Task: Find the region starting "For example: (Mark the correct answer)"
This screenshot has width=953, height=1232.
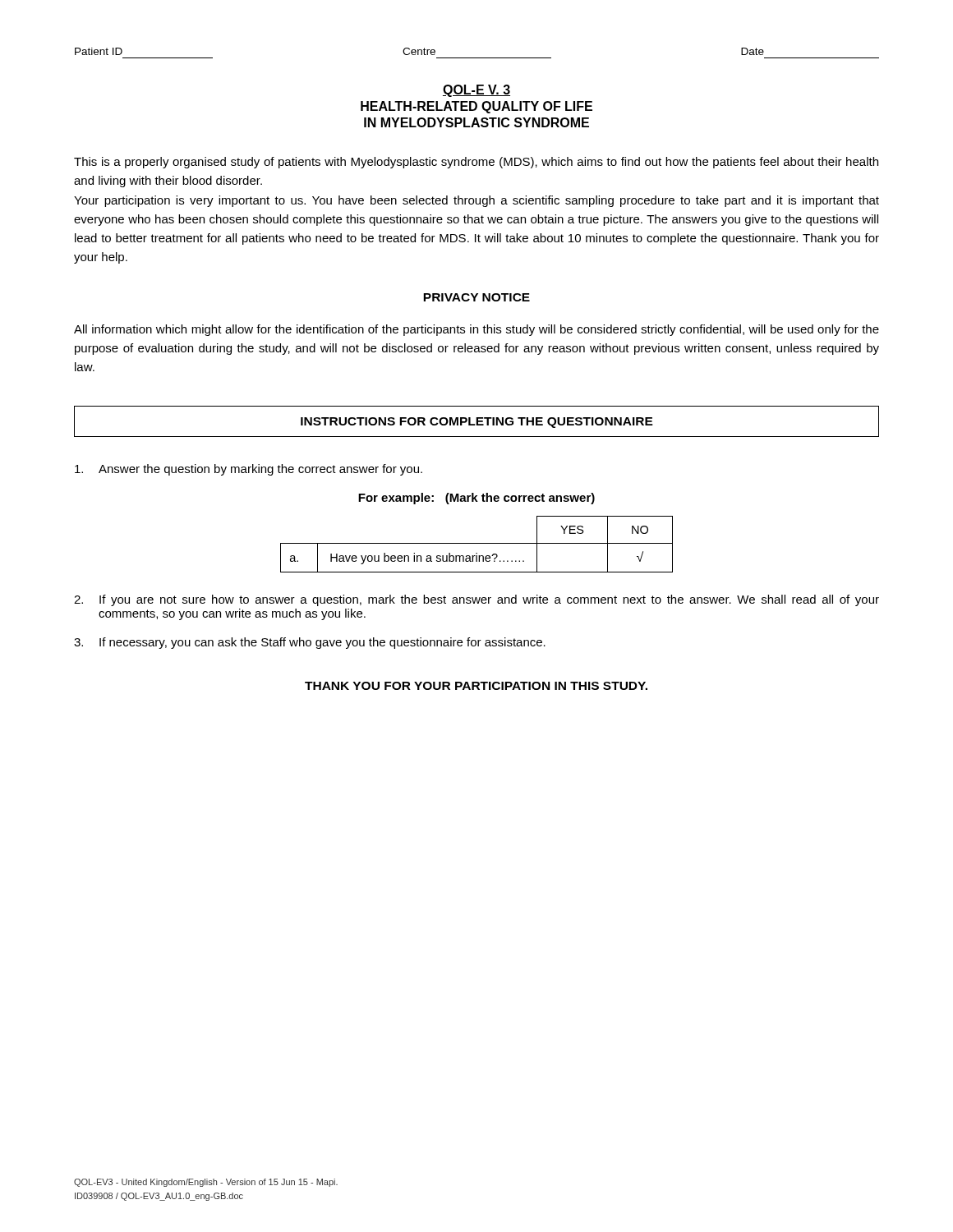Action: pyautogui.click(x=476, y=498)
